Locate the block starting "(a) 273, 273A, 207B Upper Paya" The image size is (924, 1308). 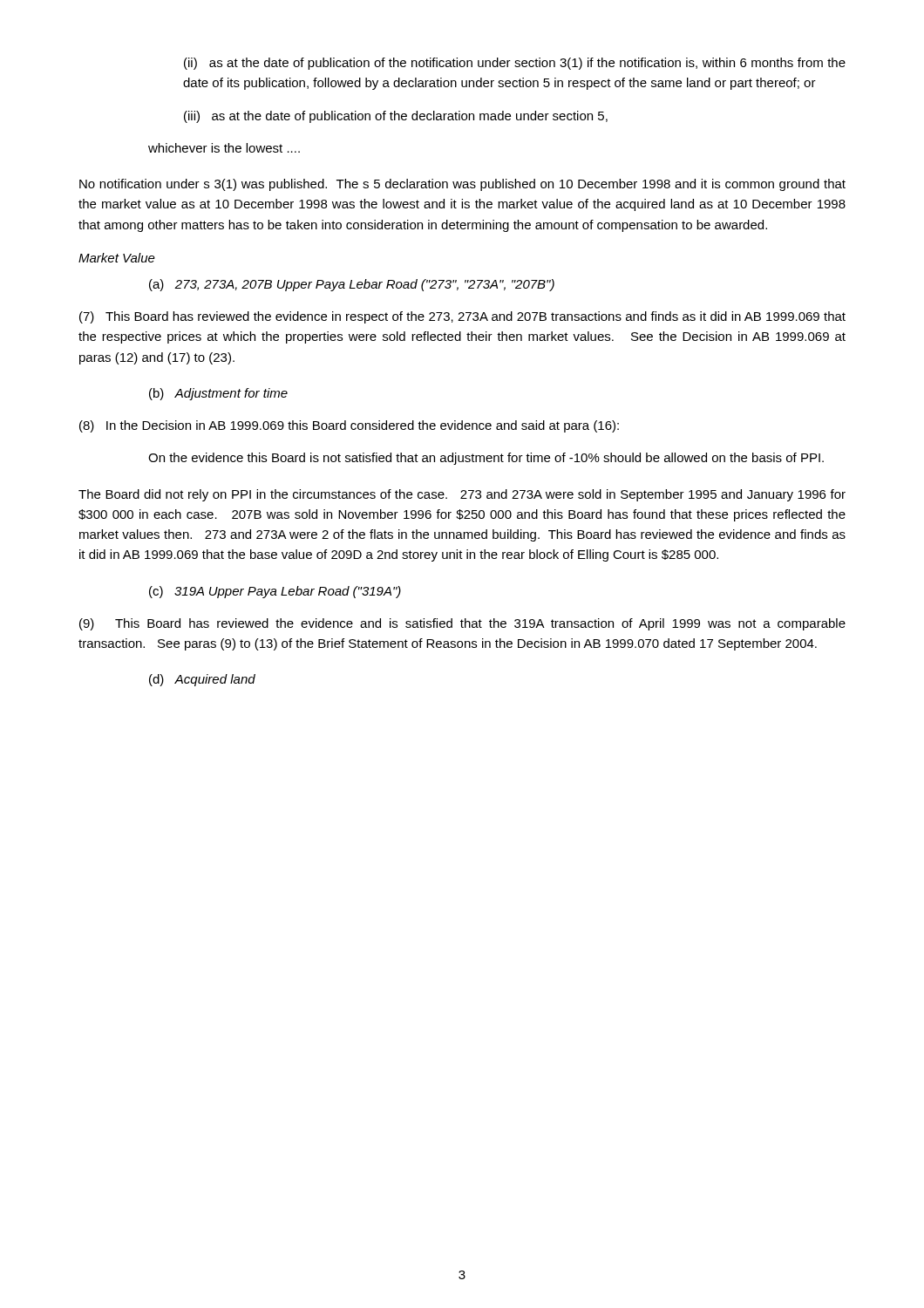[x=351, y=284]
